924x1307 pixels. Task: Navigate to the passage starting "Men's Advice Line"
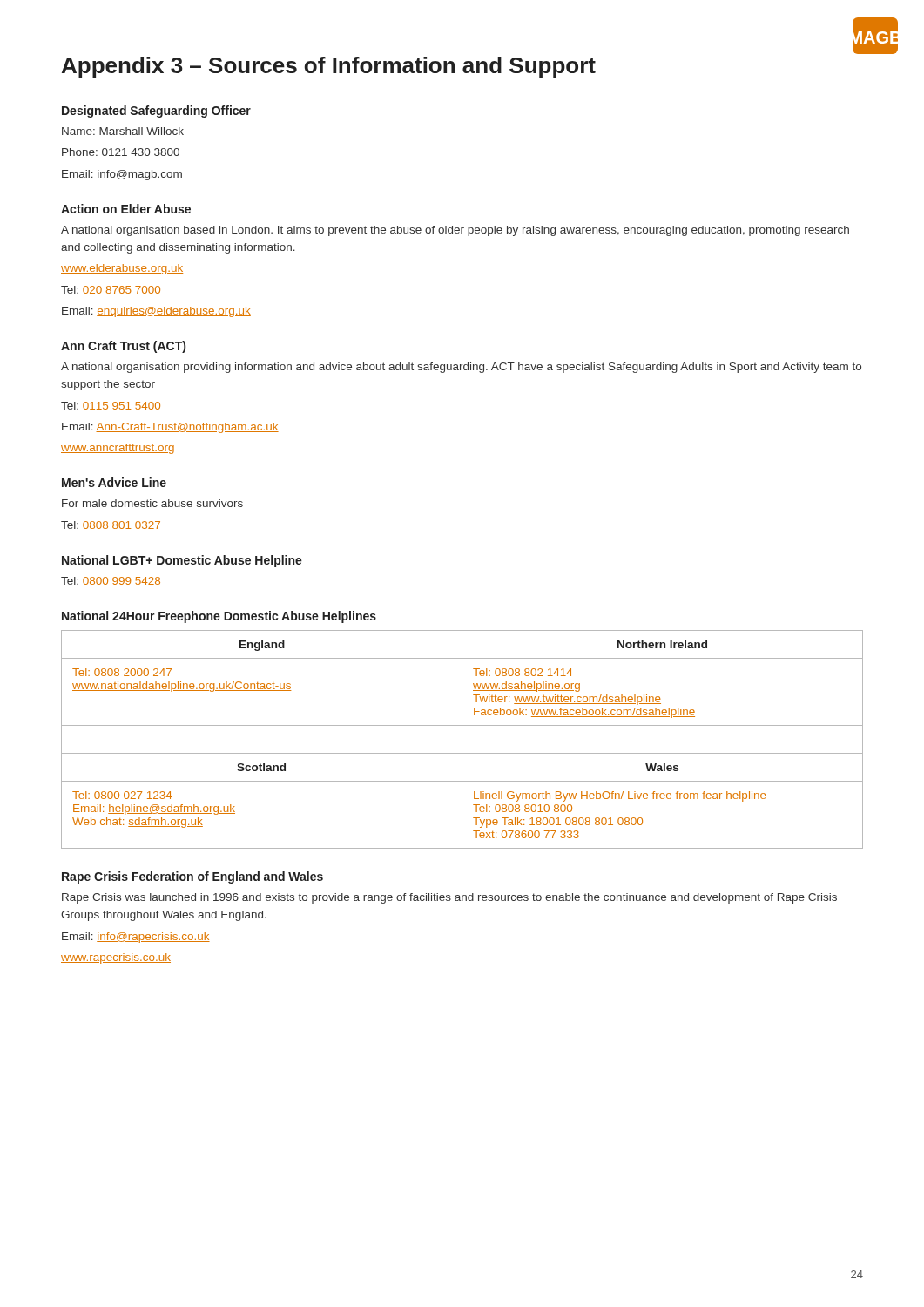coord(114,482)
